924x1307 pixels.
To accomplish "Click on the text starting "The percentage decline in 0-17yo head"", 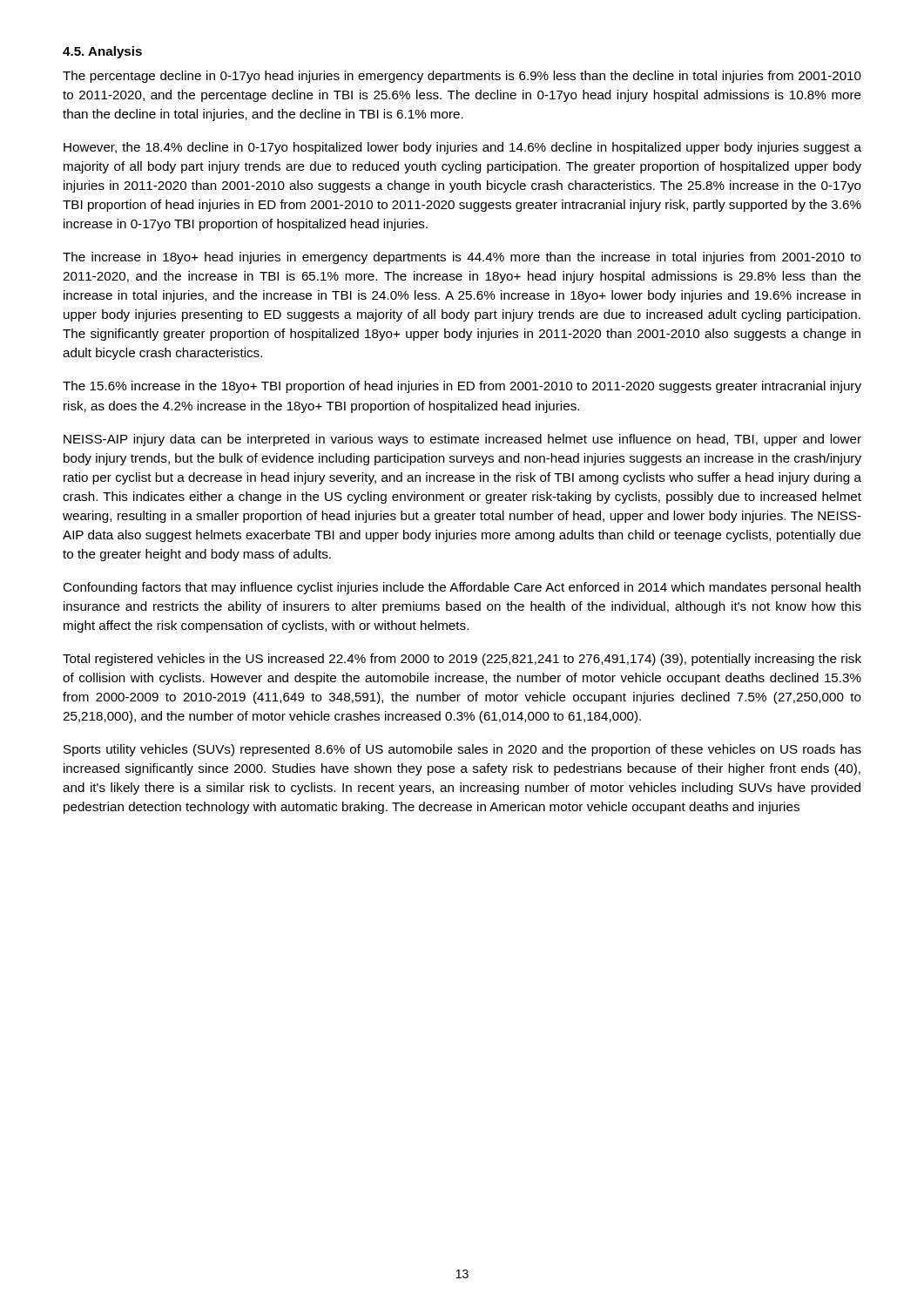I will [462, 95].
